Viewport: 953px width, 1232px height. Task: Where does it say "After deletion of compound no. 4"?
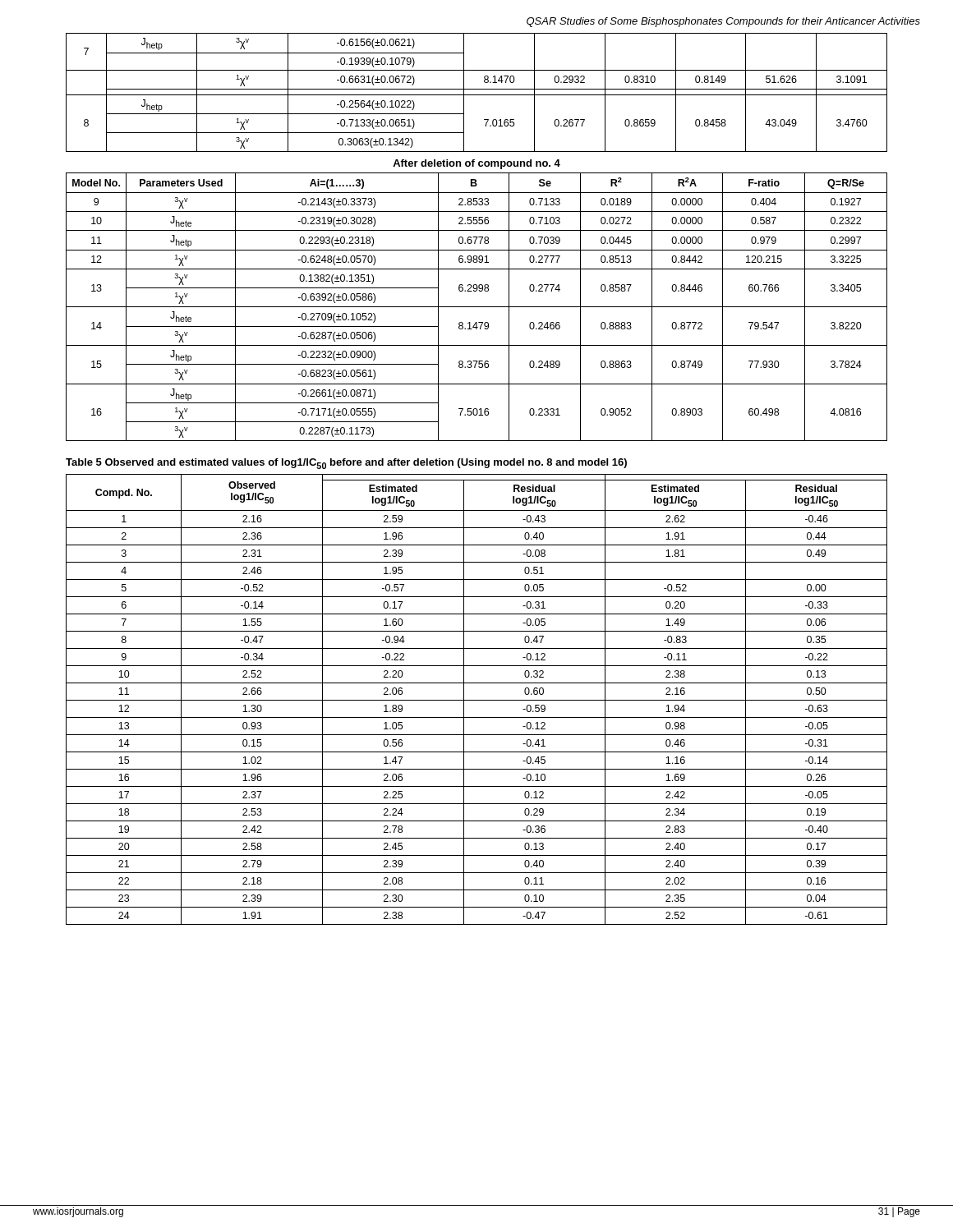pyautogui.click(x=476, y=163)
